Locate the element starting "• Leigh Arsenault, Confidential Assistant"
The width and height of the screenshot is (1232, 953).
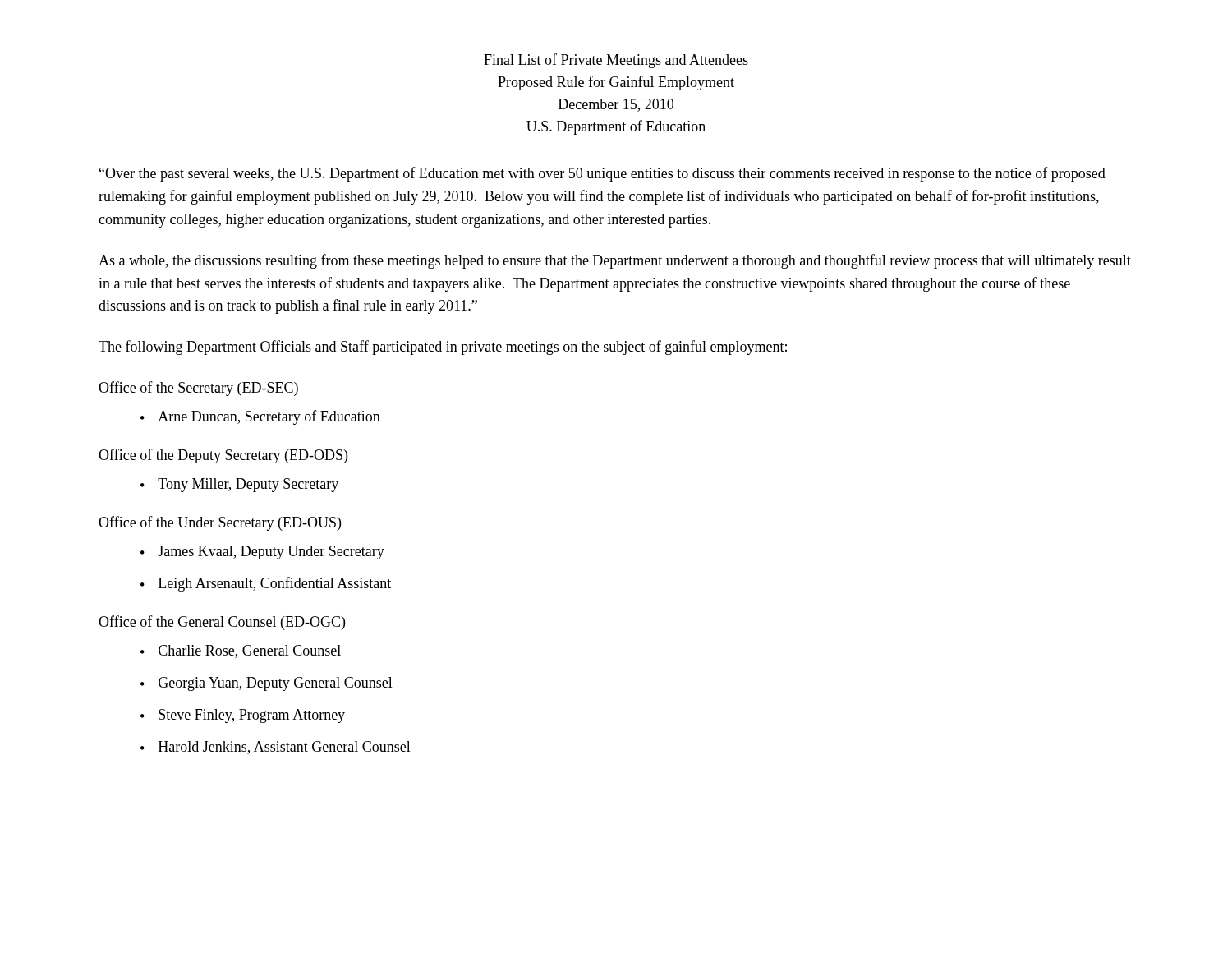click(x=265, y=585)
